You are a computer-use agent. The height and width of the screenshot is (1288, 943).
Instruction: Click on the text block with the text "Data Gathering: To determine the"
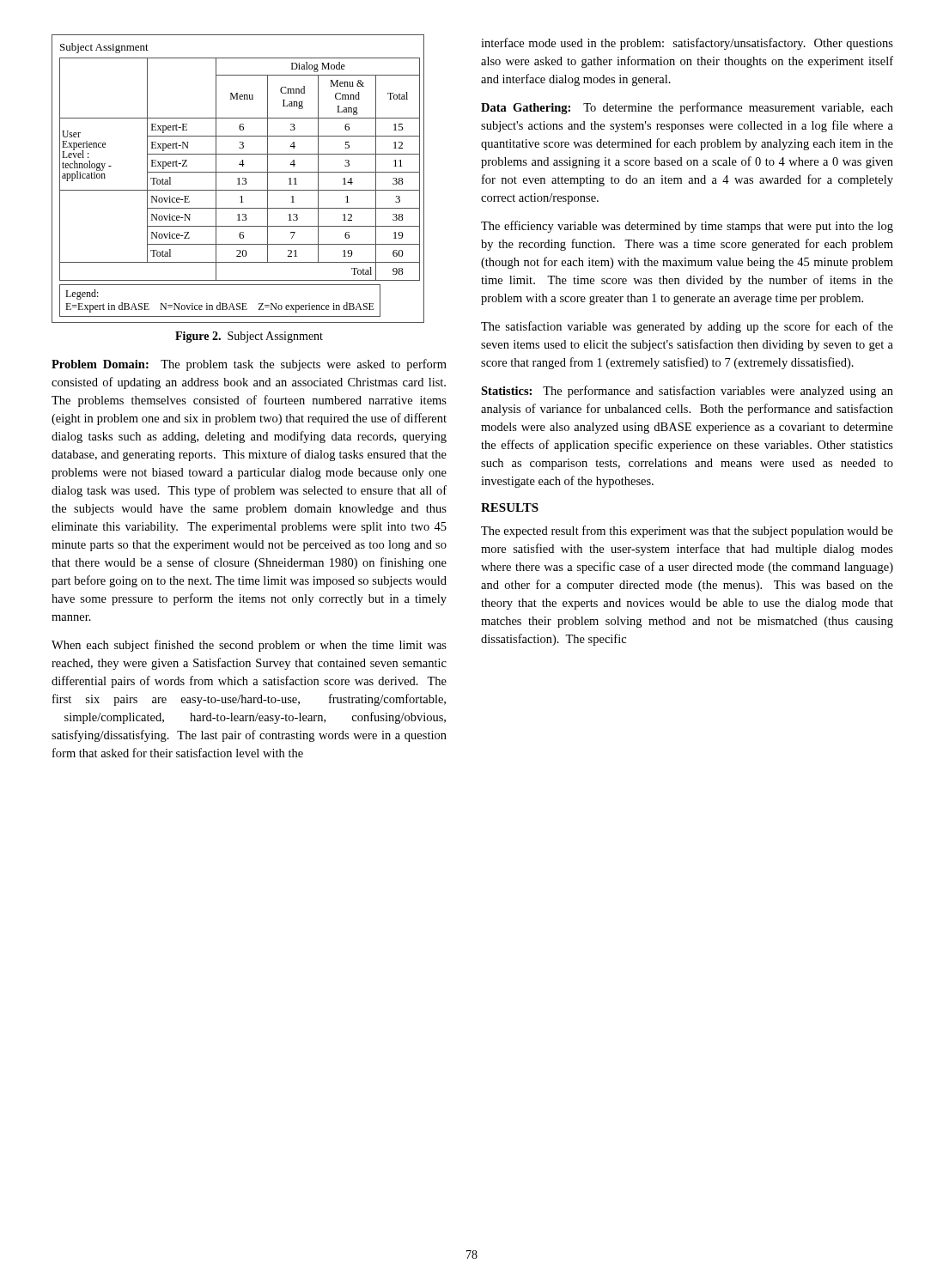(687, 152)
